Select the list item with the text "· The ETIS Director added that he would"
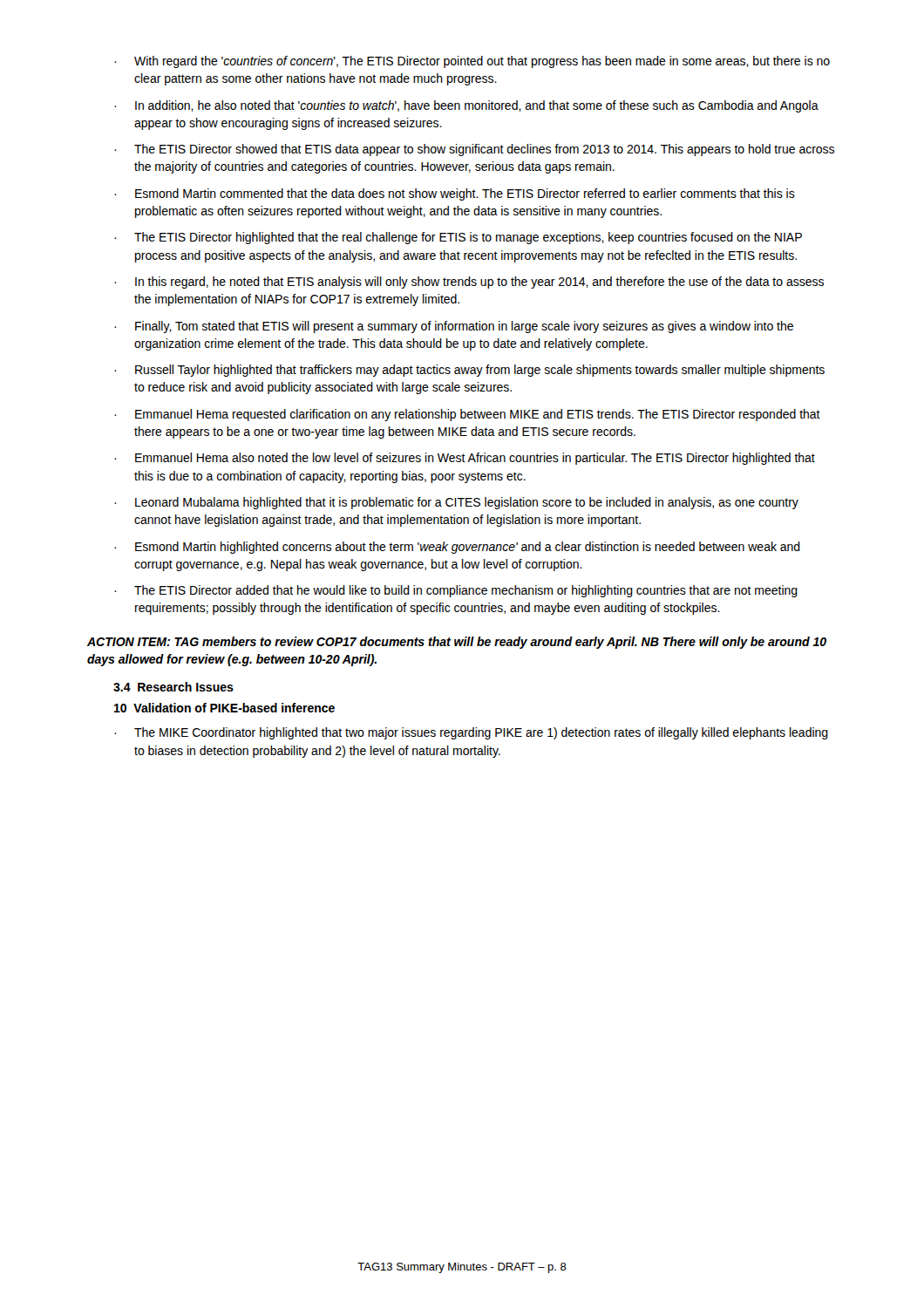The height and width of the screenshot is (1308, 924). point(475,599)
